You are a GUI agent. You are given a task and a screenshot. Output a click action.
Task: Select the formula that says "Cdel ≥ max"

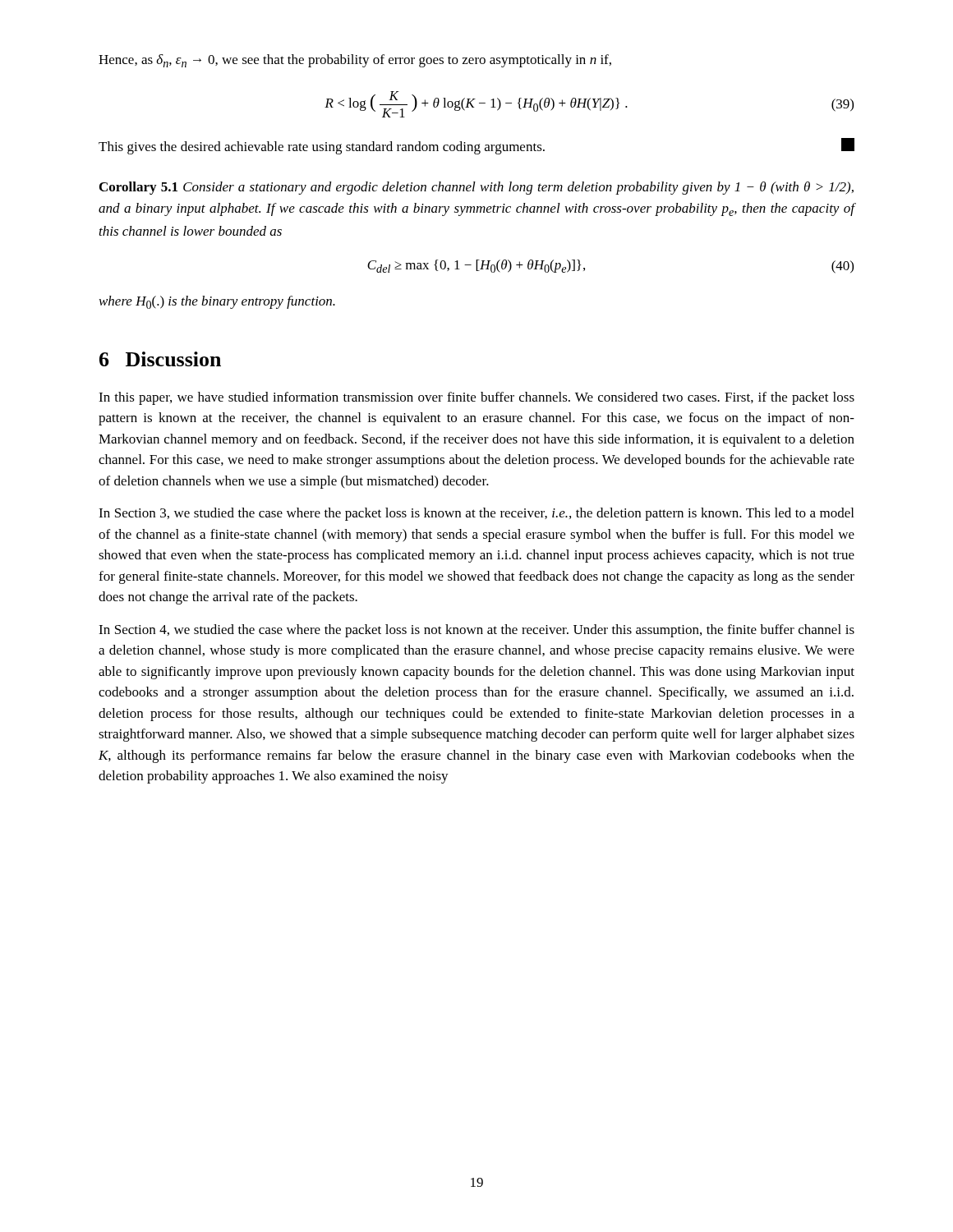[x=476, y=266]
